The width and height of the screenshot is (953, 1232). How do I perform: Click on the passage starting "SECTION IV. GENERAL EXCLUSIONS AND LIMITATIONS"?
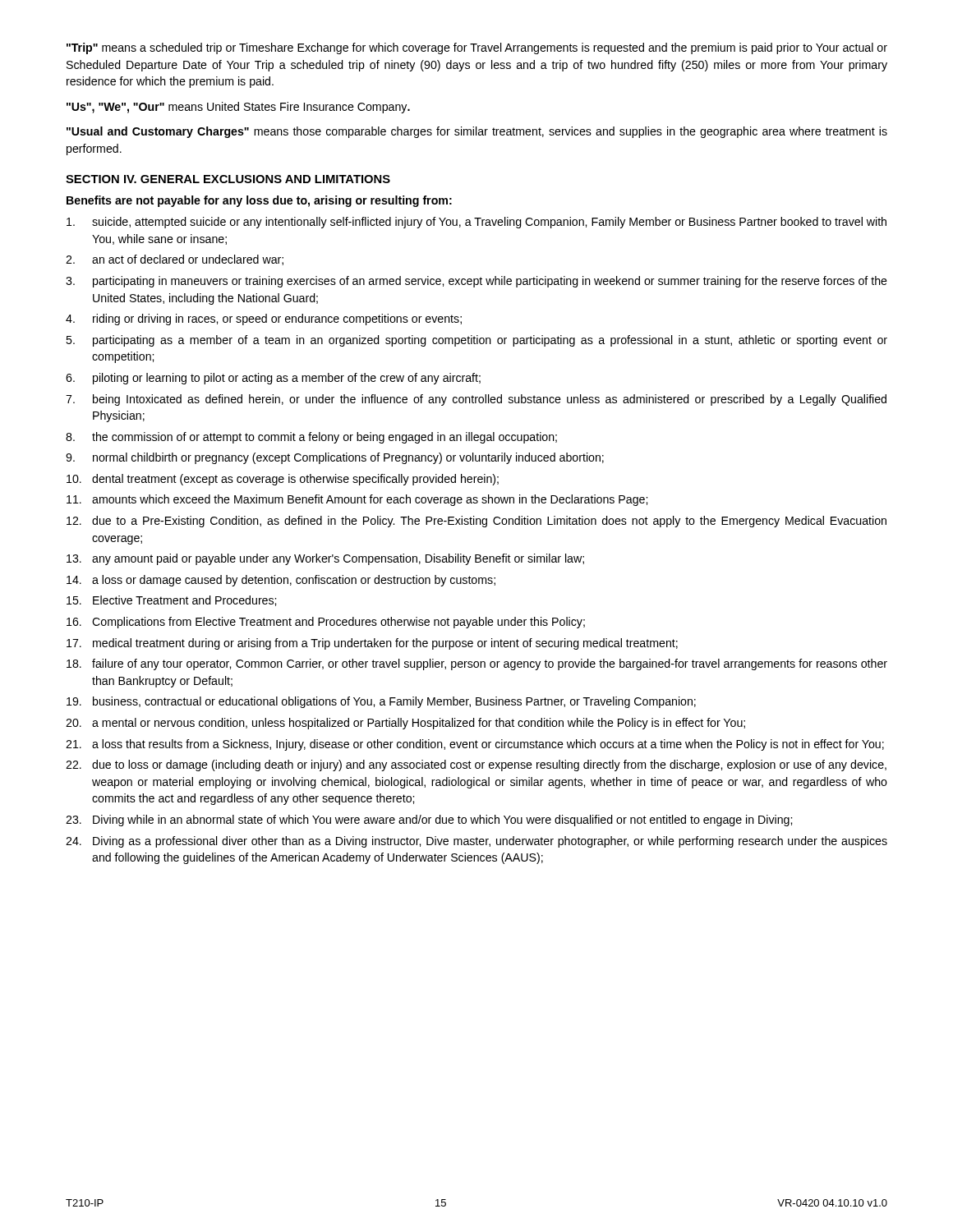coord(228,179)
